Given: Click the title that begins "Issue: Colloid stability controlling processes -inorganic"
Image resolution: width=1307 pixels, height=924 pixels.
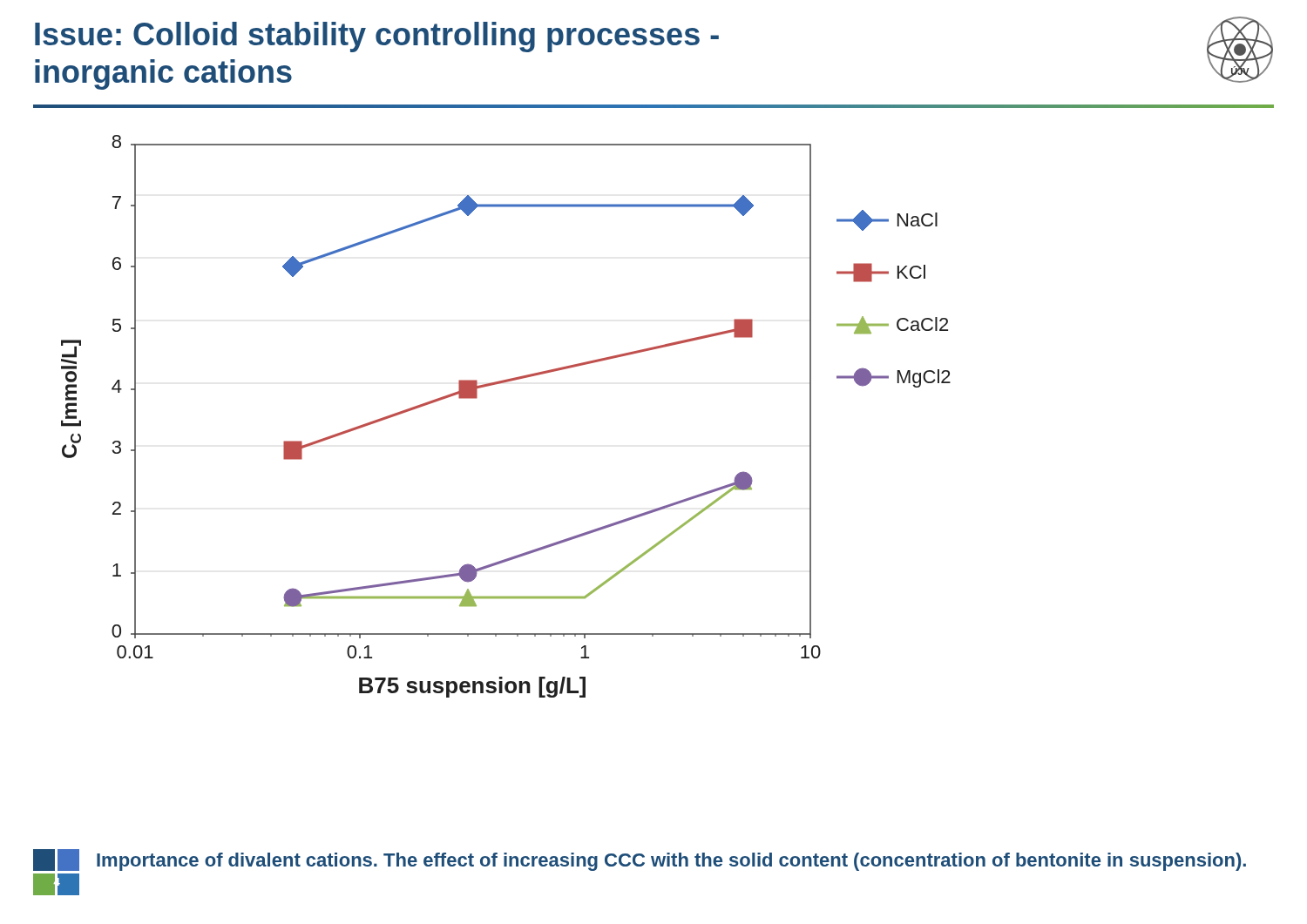Looking at the screenshot, I should pos(654,53).
